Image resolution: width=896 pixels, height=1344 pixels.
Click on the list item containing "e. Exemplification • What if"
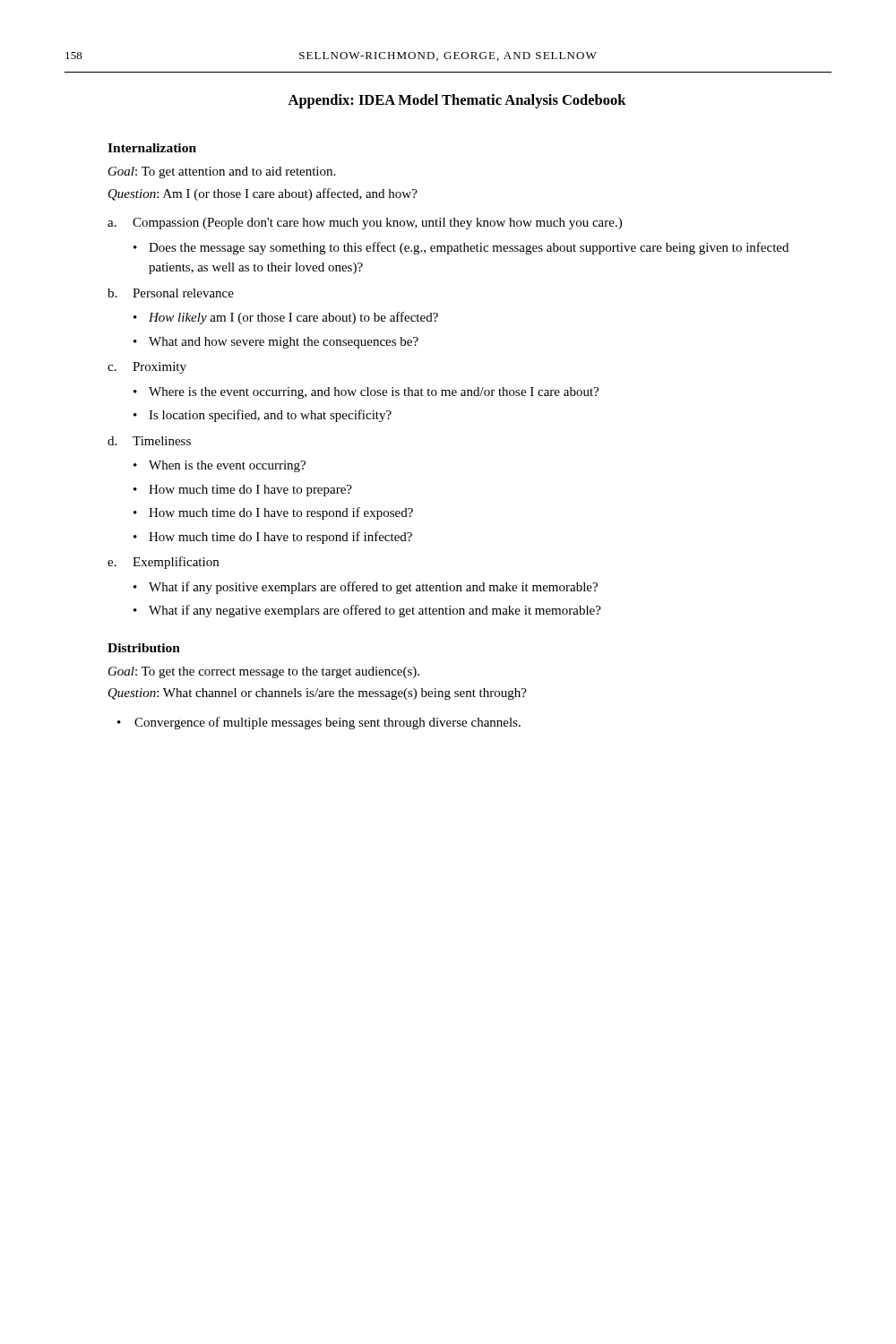(x=457, y=586)
